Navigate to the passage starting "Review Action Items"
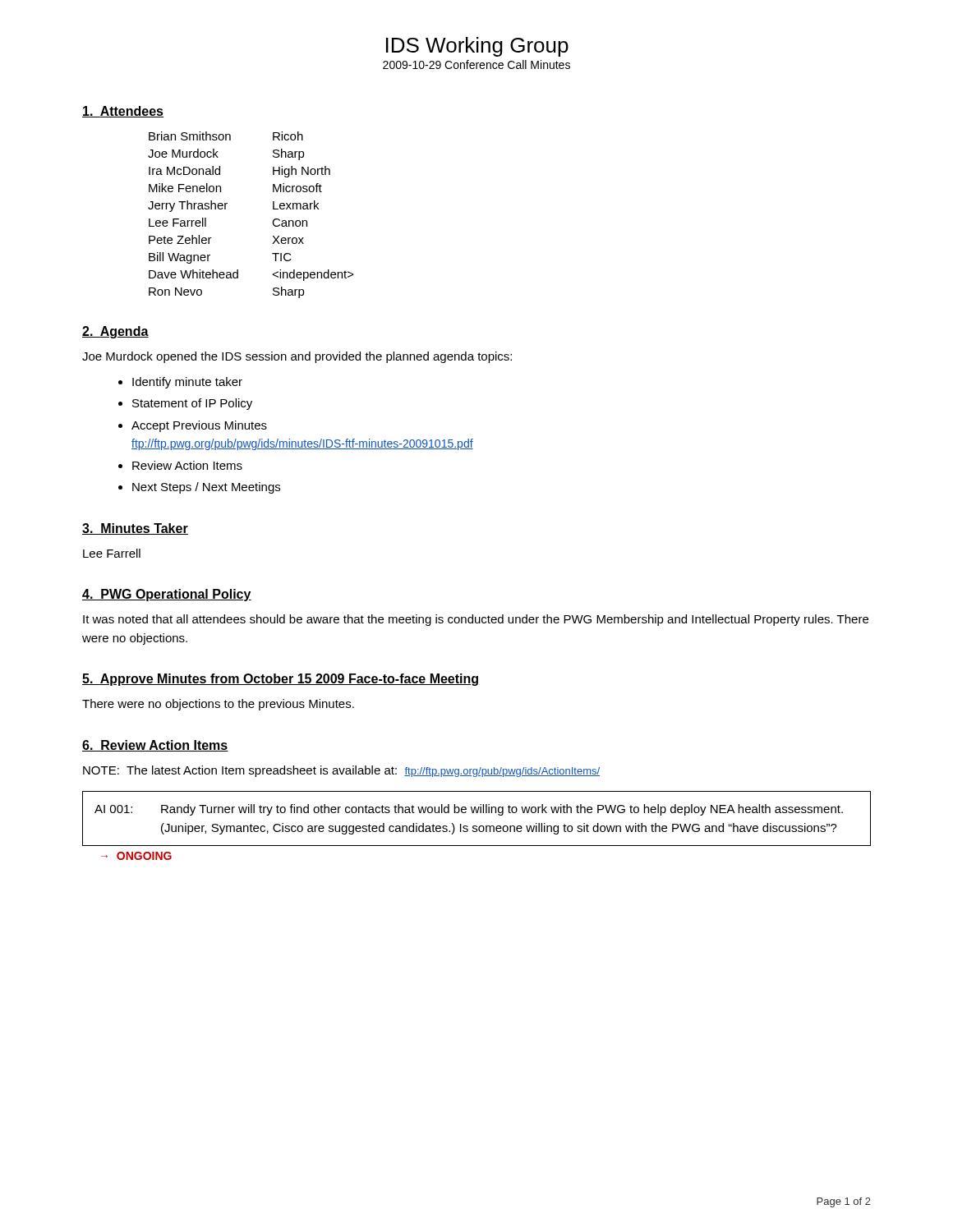This screenshot has height=1232, width=953. coord(187,465)
